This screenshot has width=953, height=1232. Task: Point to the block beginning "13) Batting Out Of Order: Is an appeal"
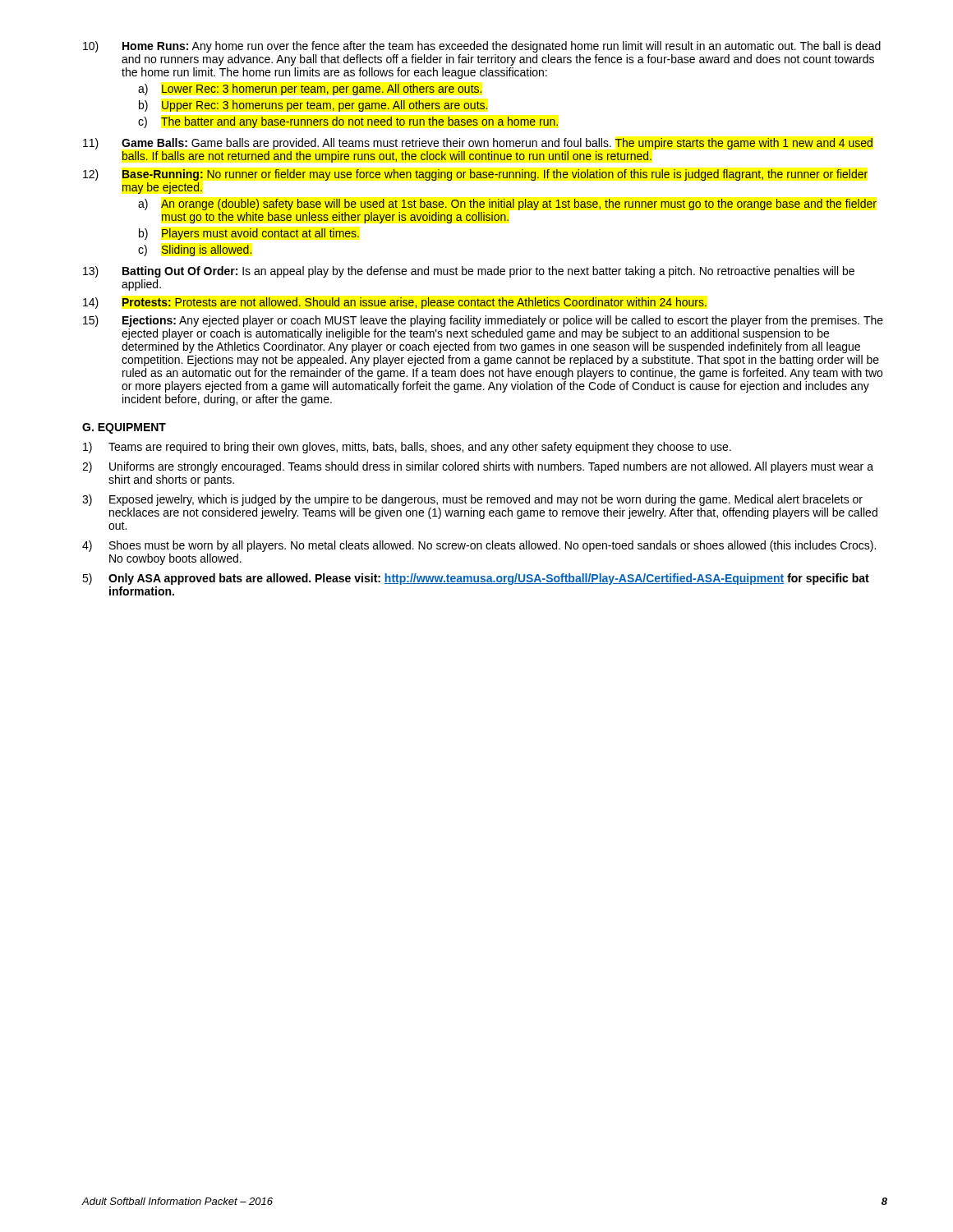485,278
